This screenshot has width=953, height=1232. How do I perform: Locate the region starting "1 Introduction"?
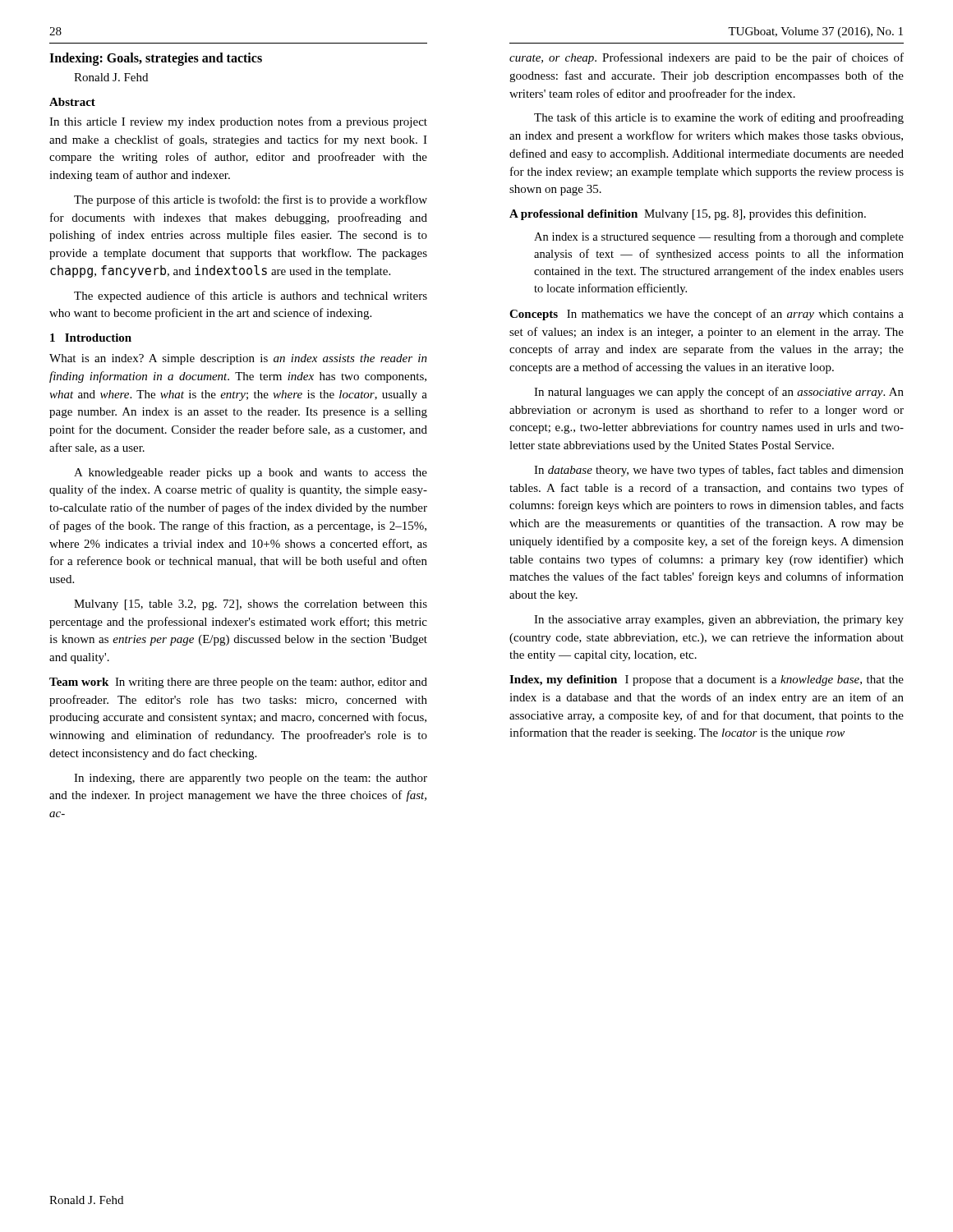(x=90, y=338)
